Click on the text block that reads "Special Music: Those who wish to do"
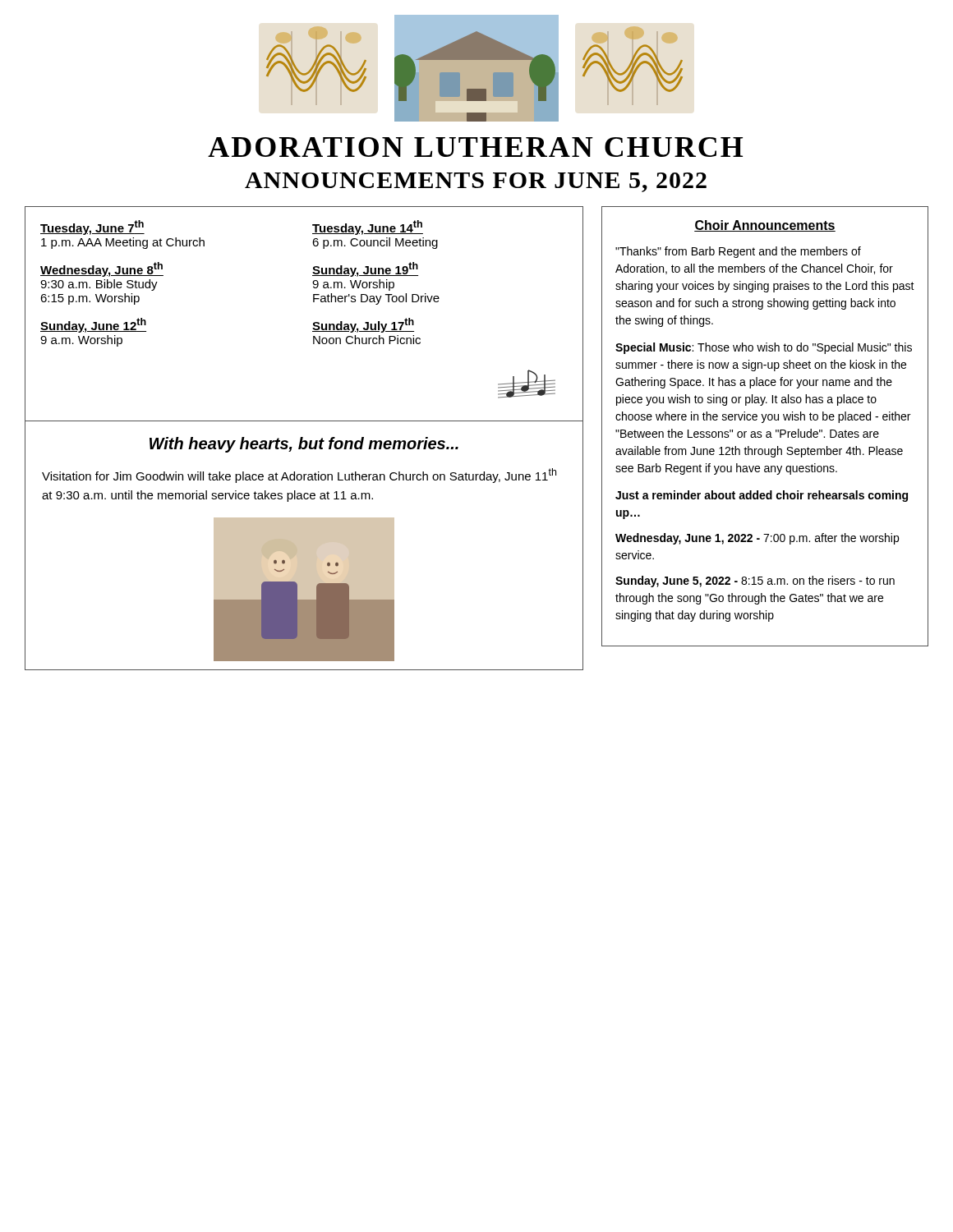The image size is (953, 1232). (x=764, y=408)
